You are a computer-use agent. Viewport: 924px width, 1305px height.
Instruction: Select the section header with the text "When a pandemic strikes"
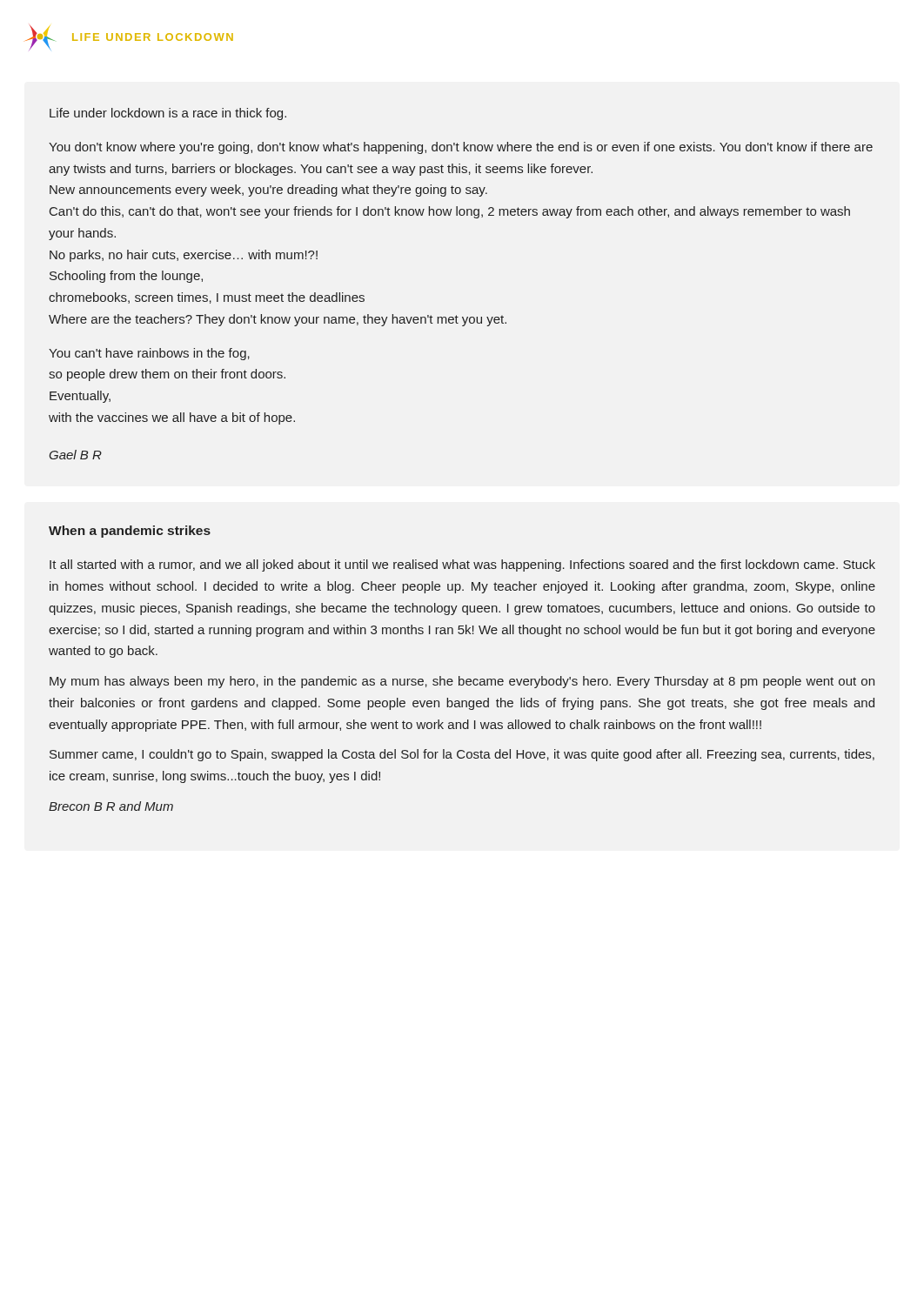(130, 530)
